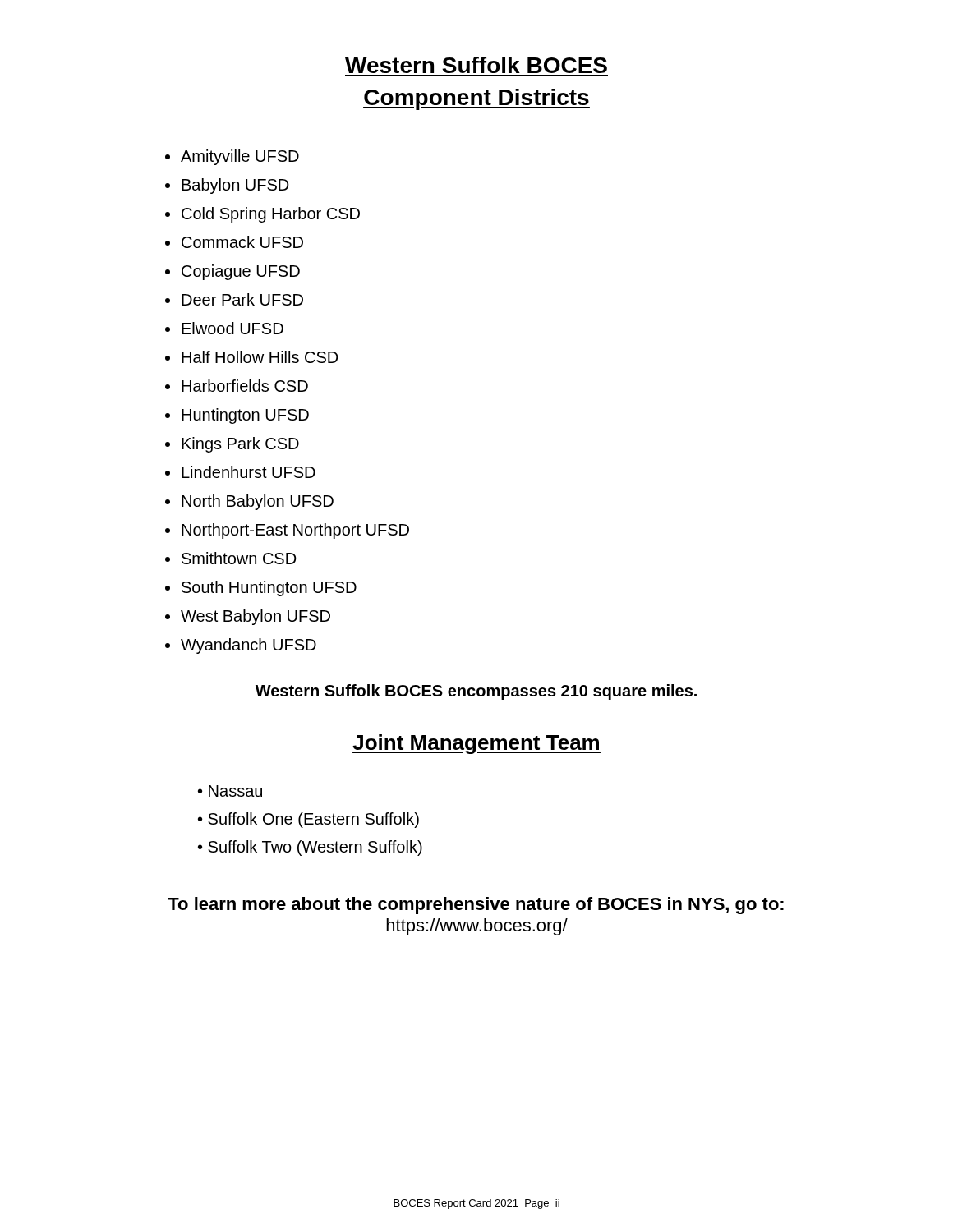Select the list item that says "Smithtown CSD"
953x1232 pixels.
[x=239, y=559]
